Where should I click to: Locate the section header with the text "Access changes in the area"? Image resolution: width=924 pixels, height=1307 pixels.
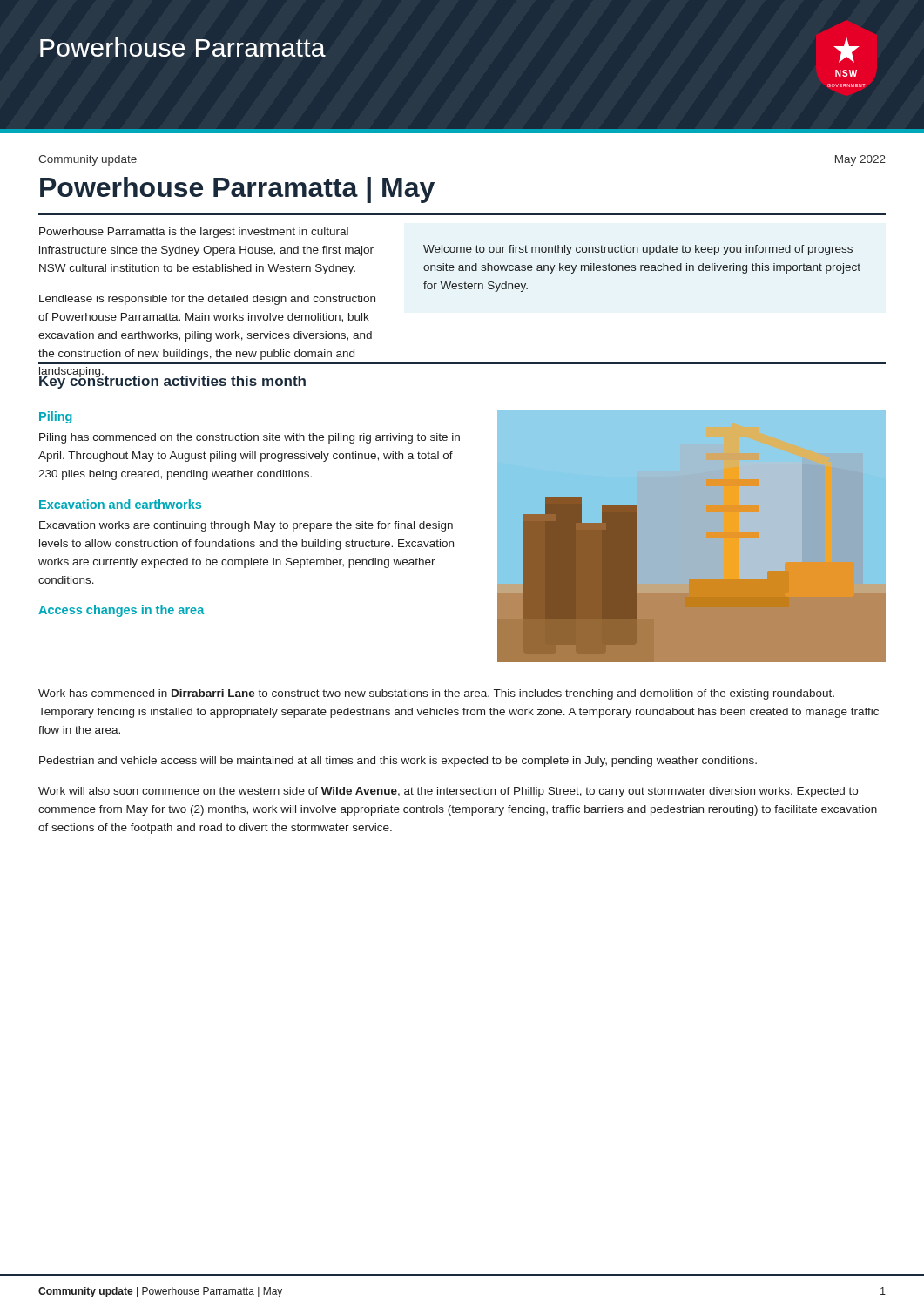(x=121, y=610)
